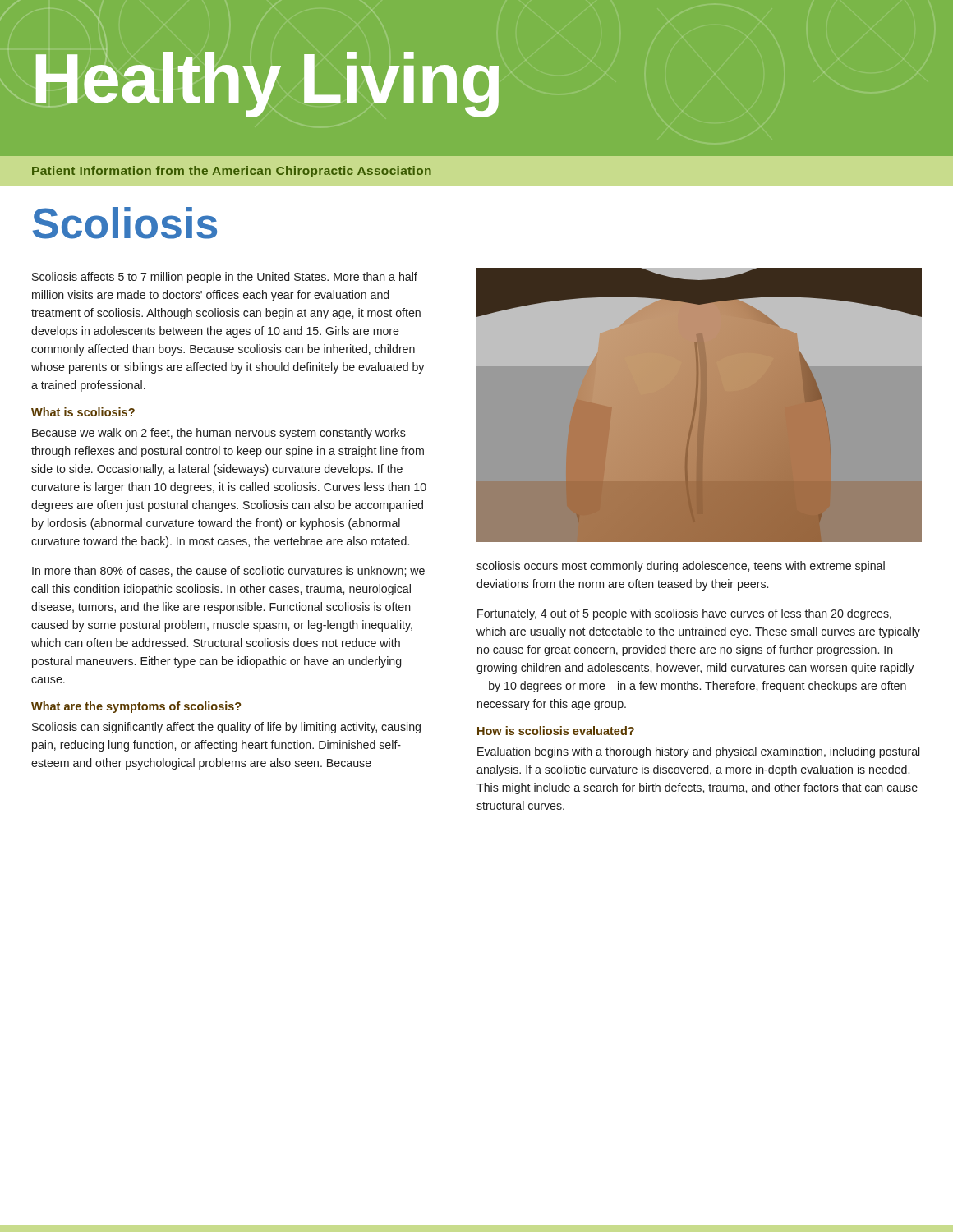Click on the block starting "Scoliosis affects 5 to 7 million"
The image size is (953, 1232).
tap(228, 331)
